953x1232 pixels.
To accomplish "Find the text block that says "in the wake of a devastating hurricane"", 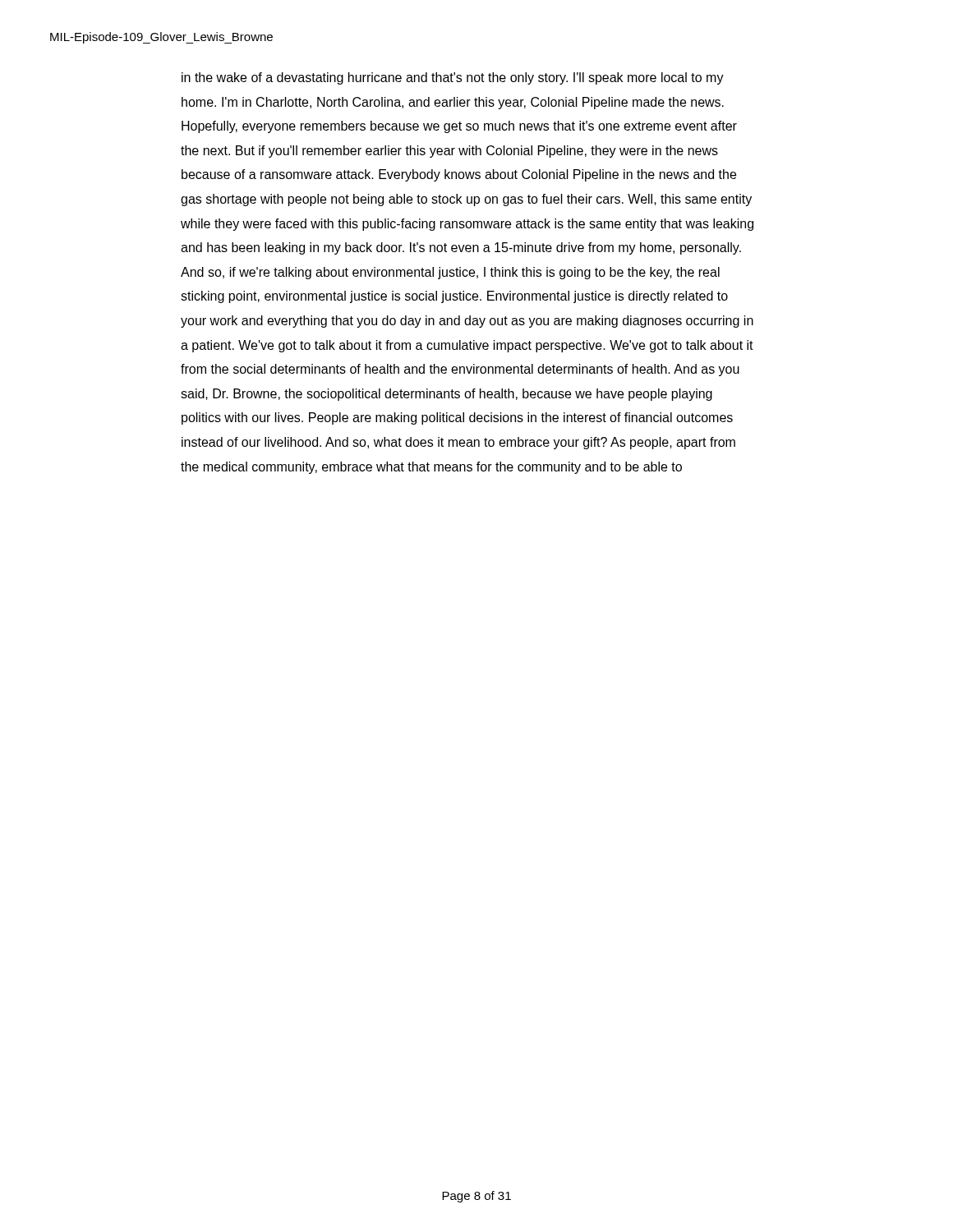I will pos(468,272).
